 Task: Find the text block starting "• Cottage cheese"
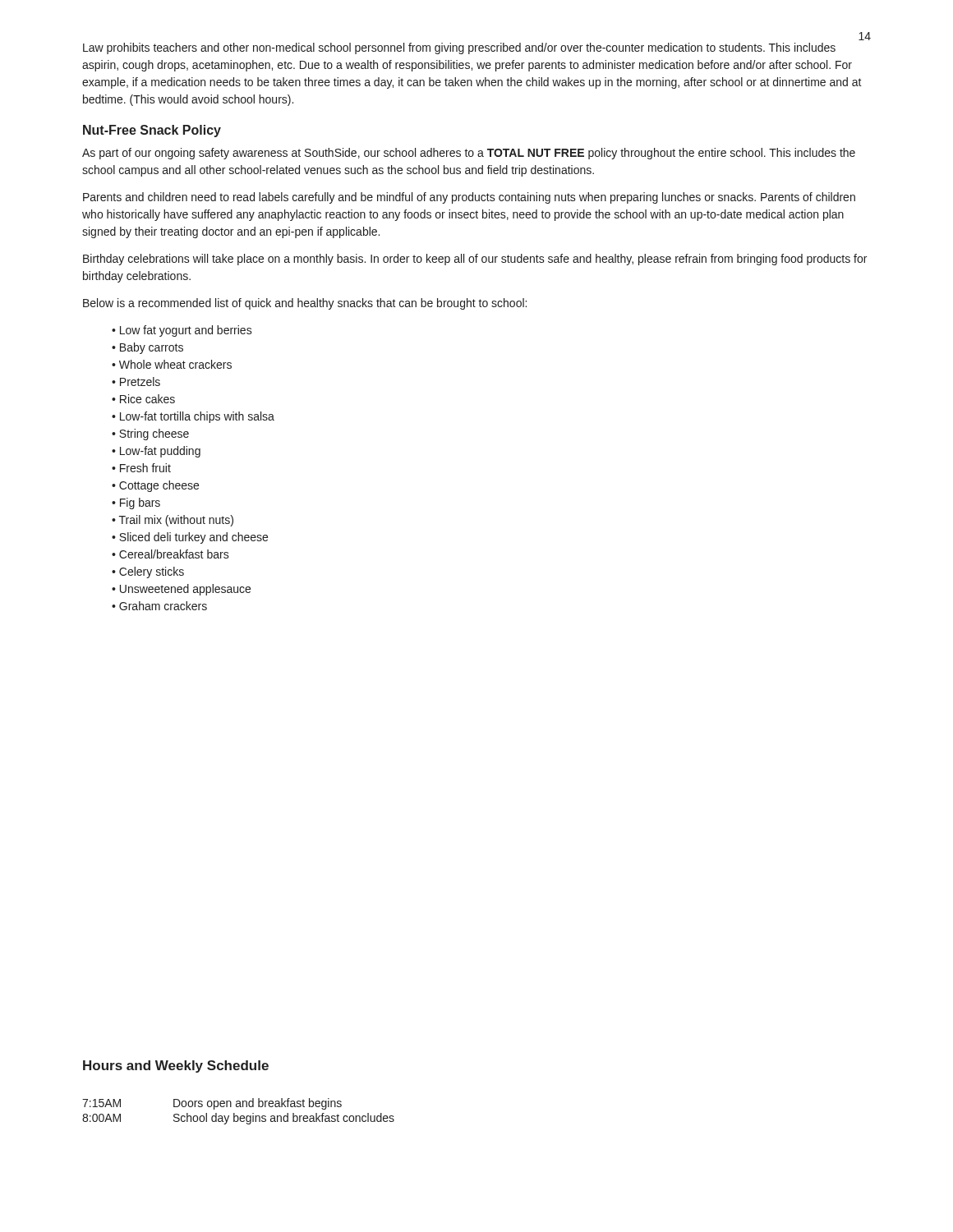[156, 485]
